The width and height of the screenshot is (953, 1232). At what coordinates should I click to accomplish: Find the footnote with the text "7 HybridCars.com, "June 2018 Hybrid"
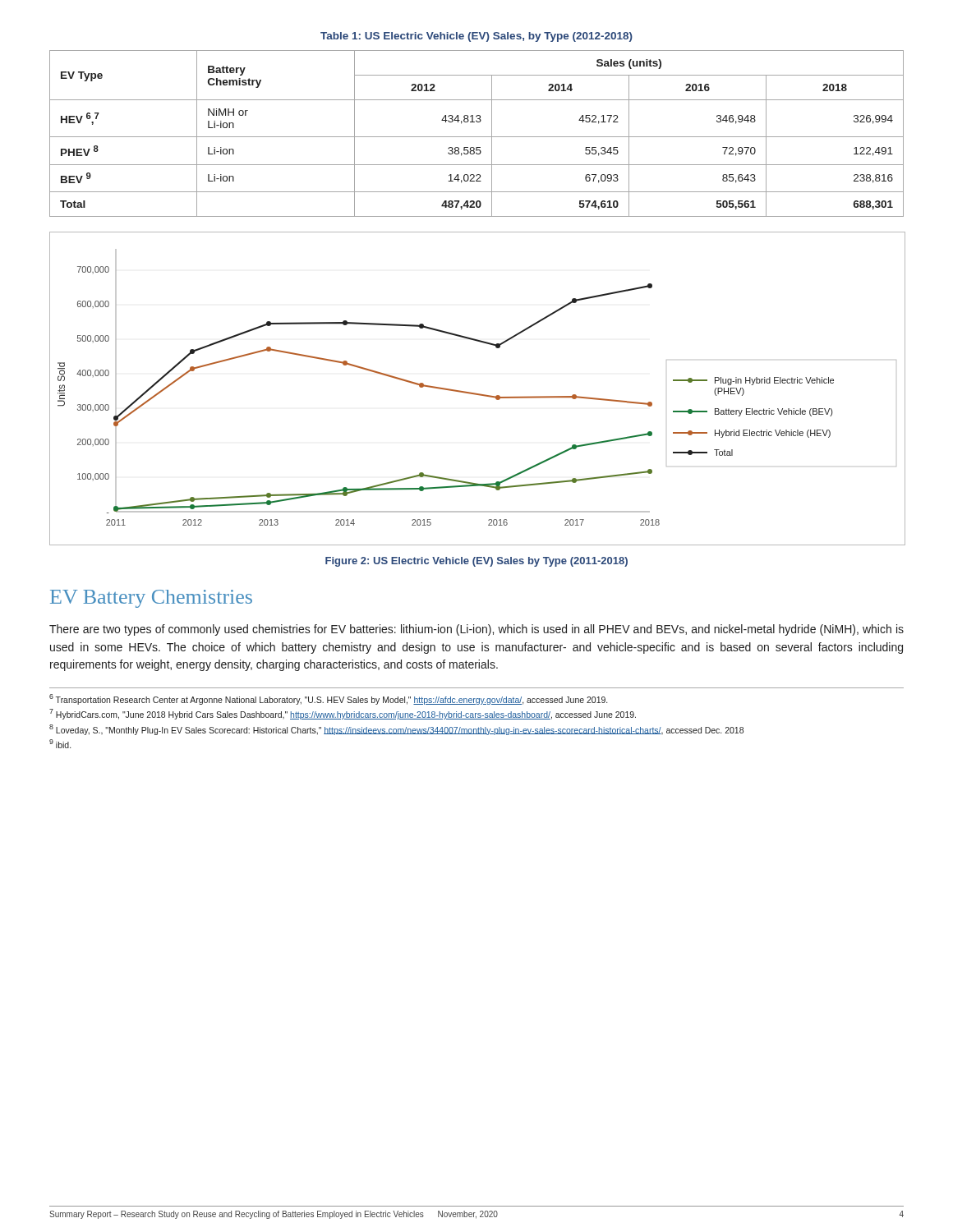point(343,713)
